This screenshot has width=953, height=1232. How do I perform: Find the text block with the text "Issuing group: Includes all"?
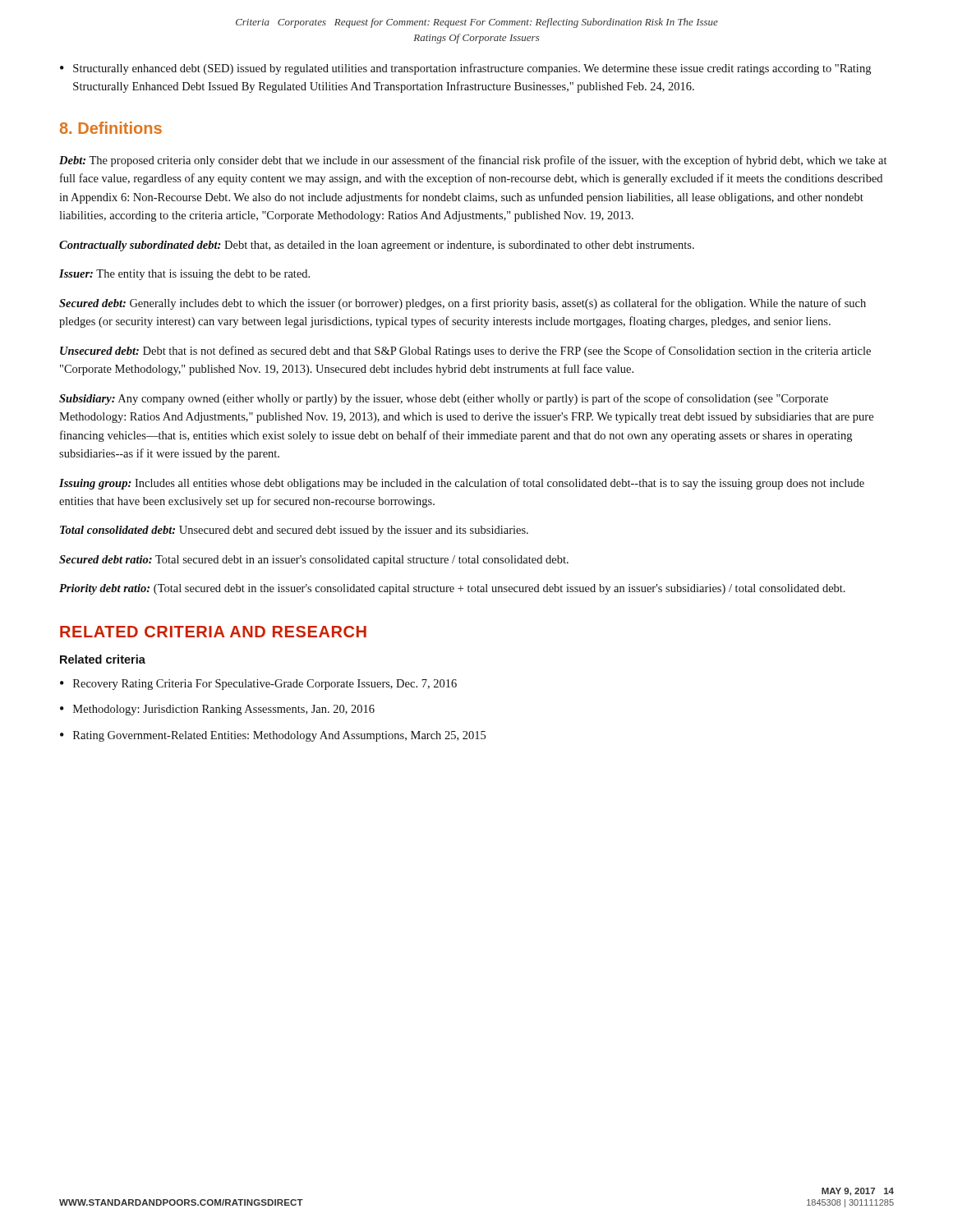click(x=462, y=492)
